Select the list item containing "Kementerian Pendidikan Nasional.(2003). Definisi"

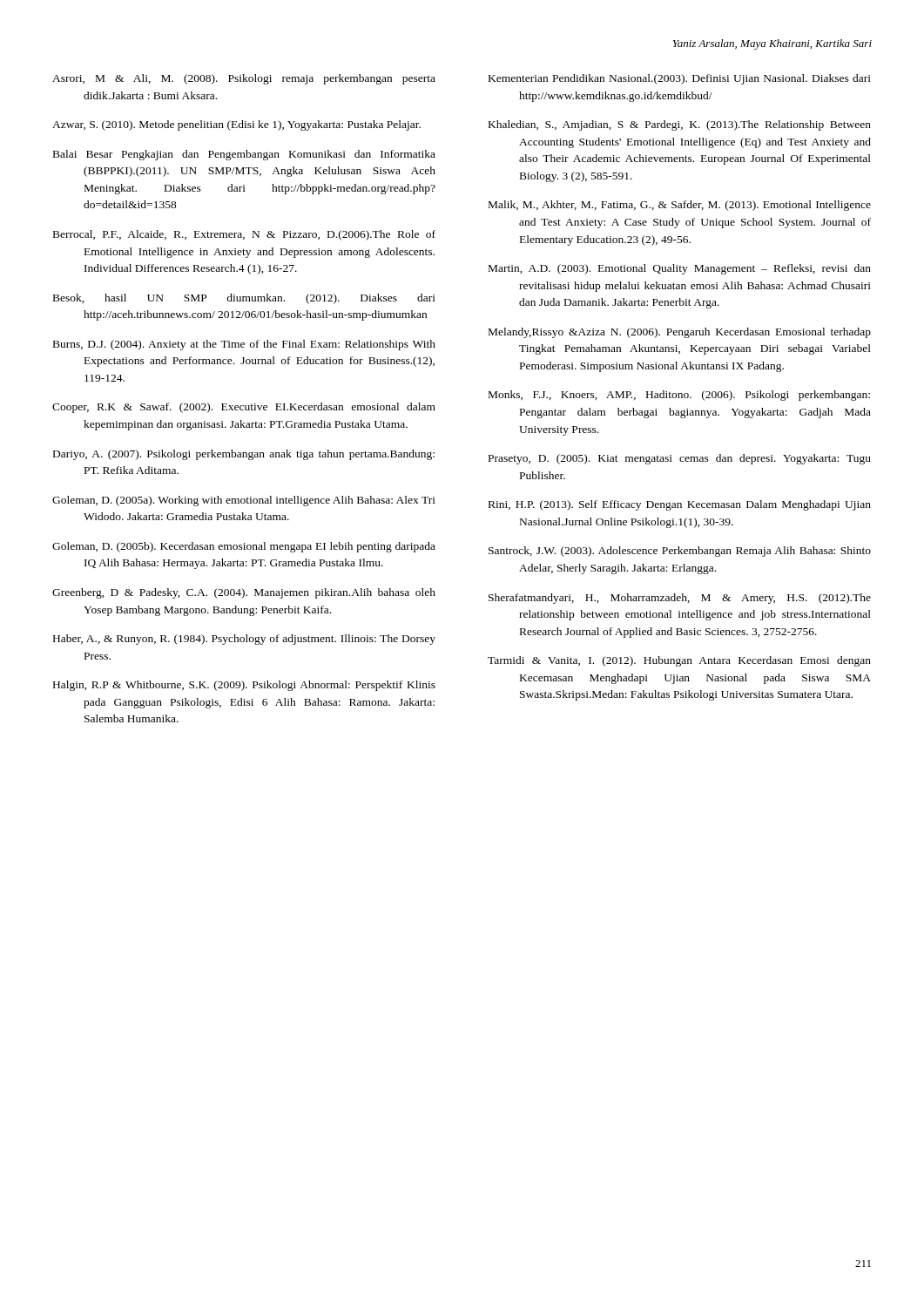[x=679, y=87]
